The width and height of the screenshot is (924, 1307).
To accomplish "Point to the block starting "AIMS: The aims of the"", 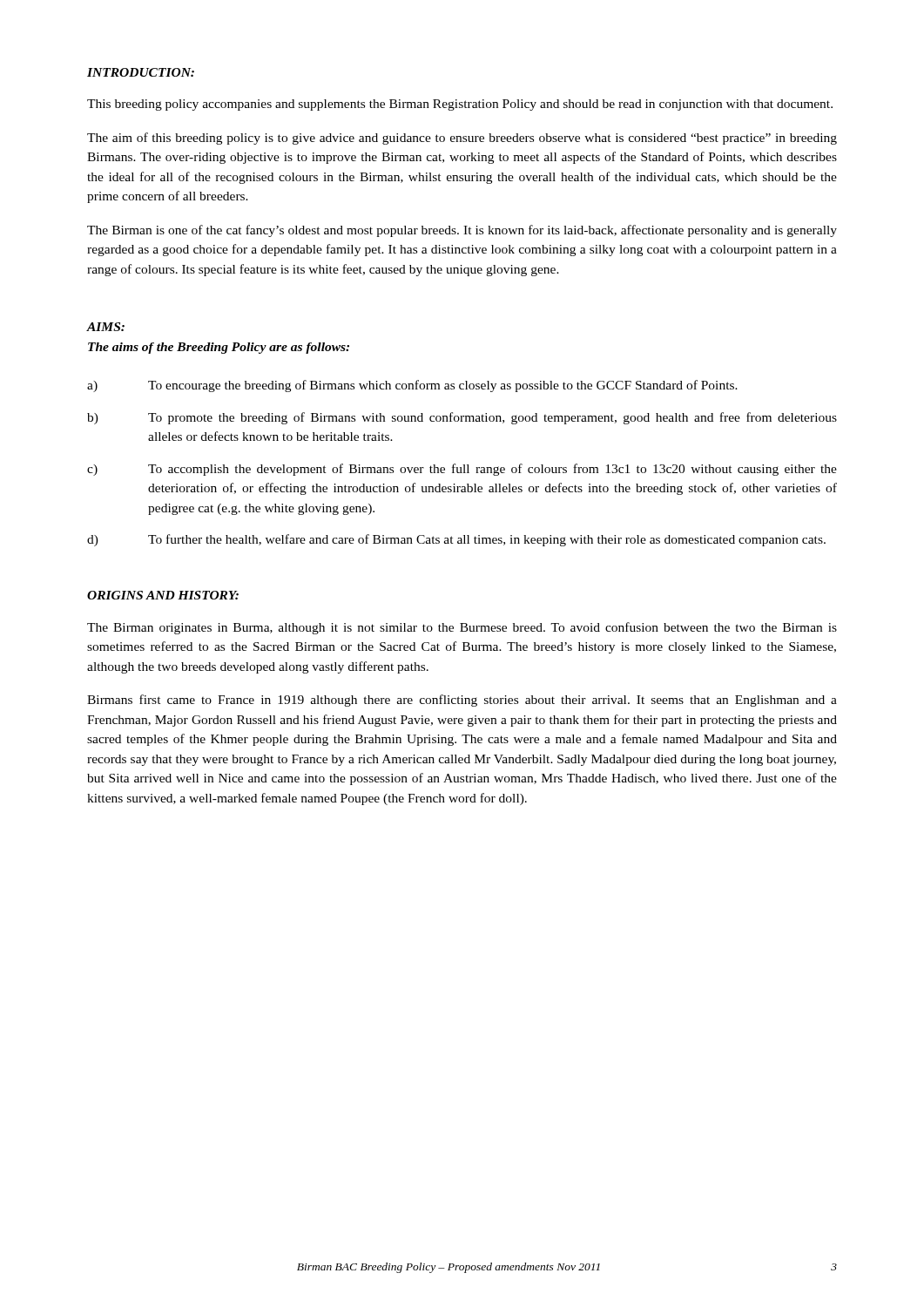I will [x=219, y=336].
